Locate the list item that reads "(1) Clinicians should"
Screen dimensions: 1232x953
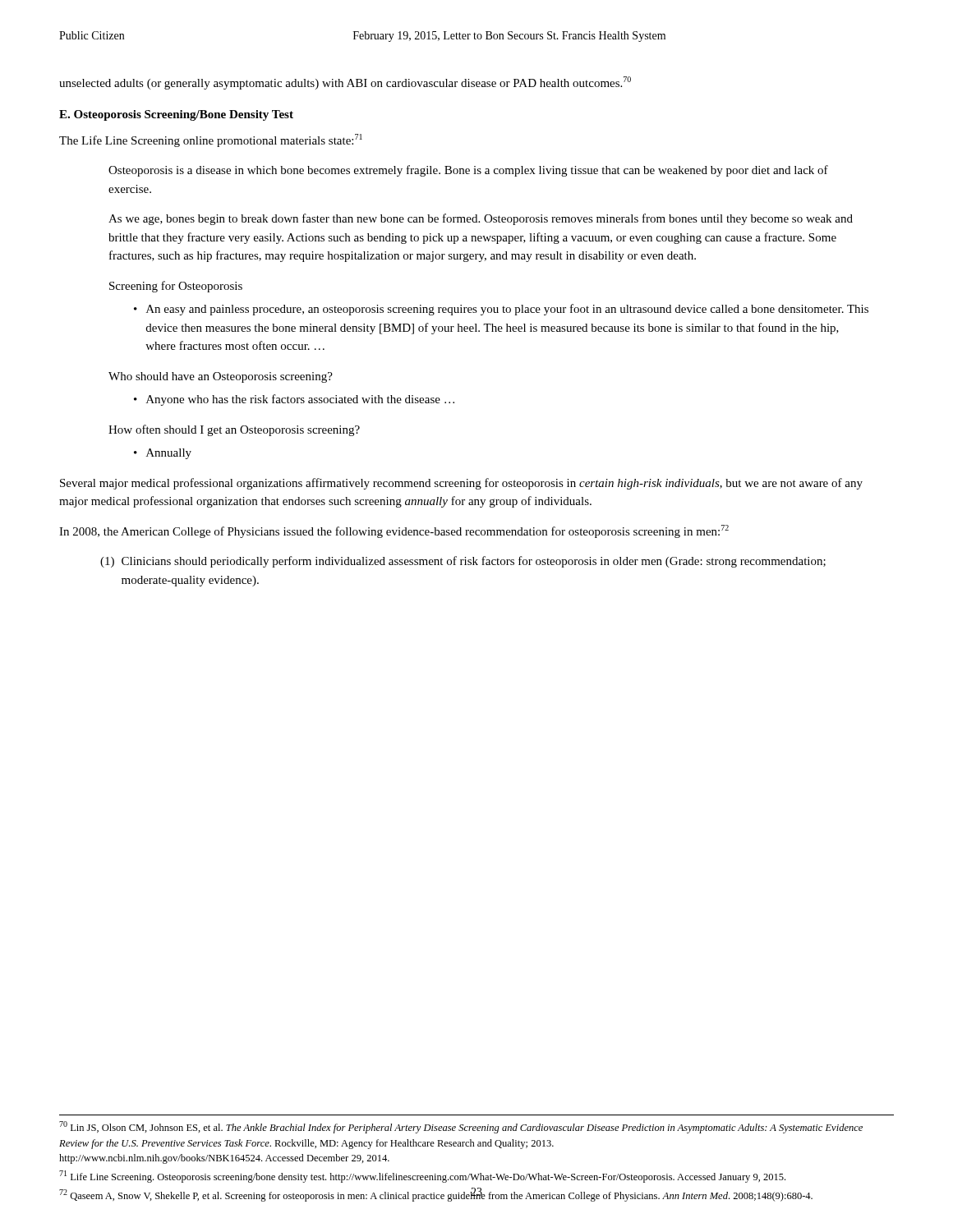[x=485, y=570]
